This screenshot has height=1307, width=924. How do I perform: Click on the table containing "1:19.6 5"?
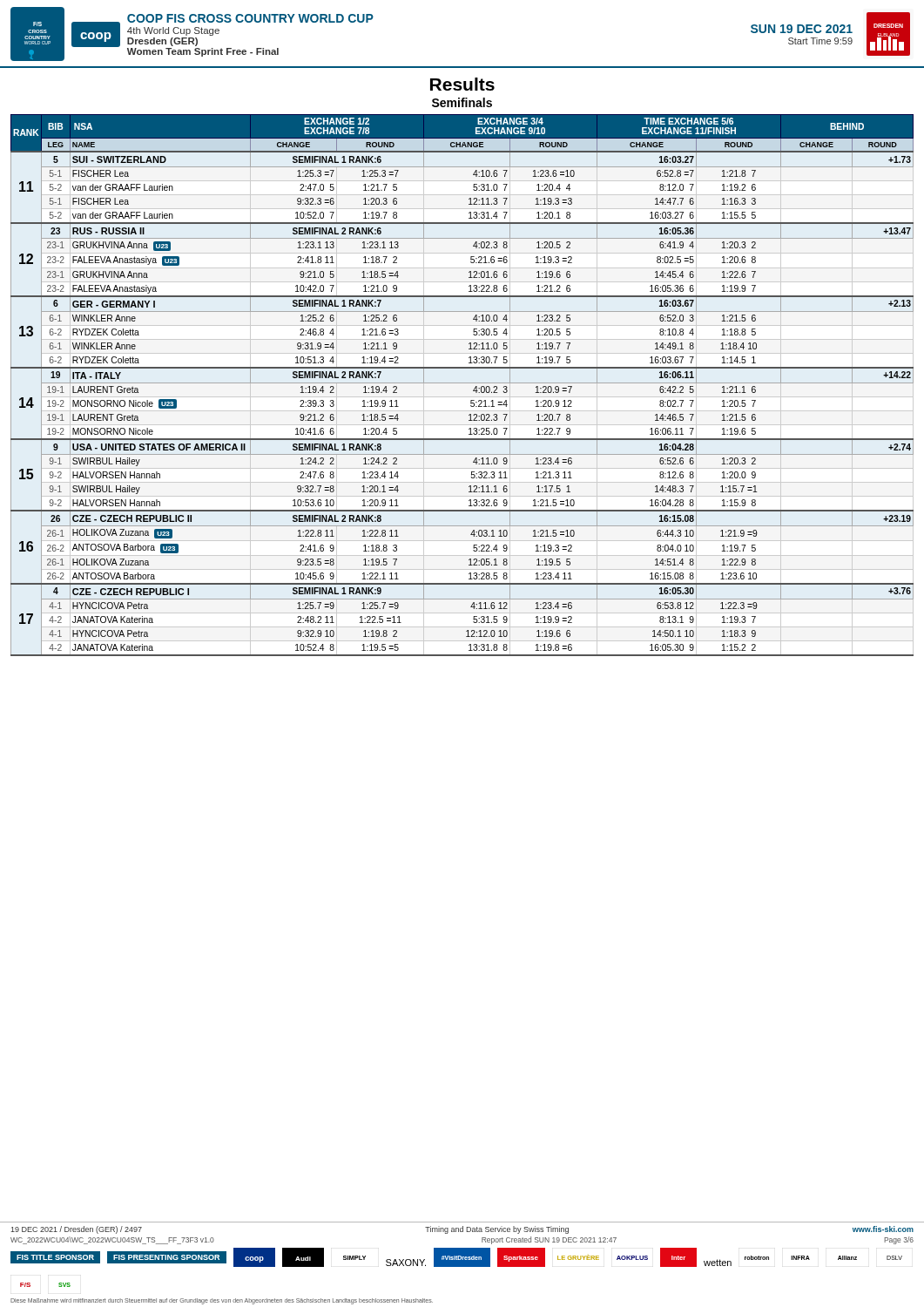tap(462, 385)
